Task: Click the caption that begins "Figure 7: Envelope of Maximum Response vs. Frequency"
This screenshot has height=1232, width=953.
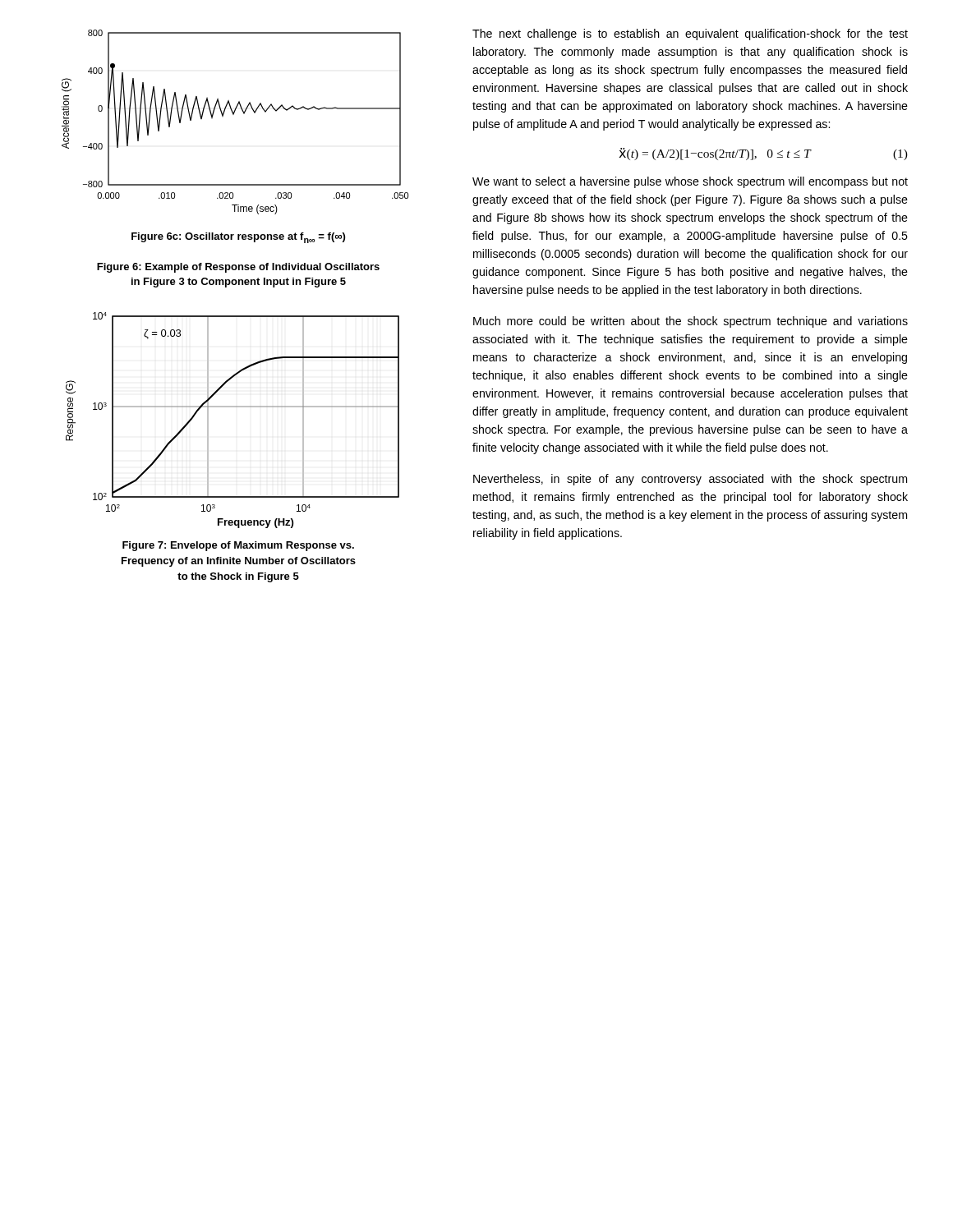Action: click(x=238, y=561)
